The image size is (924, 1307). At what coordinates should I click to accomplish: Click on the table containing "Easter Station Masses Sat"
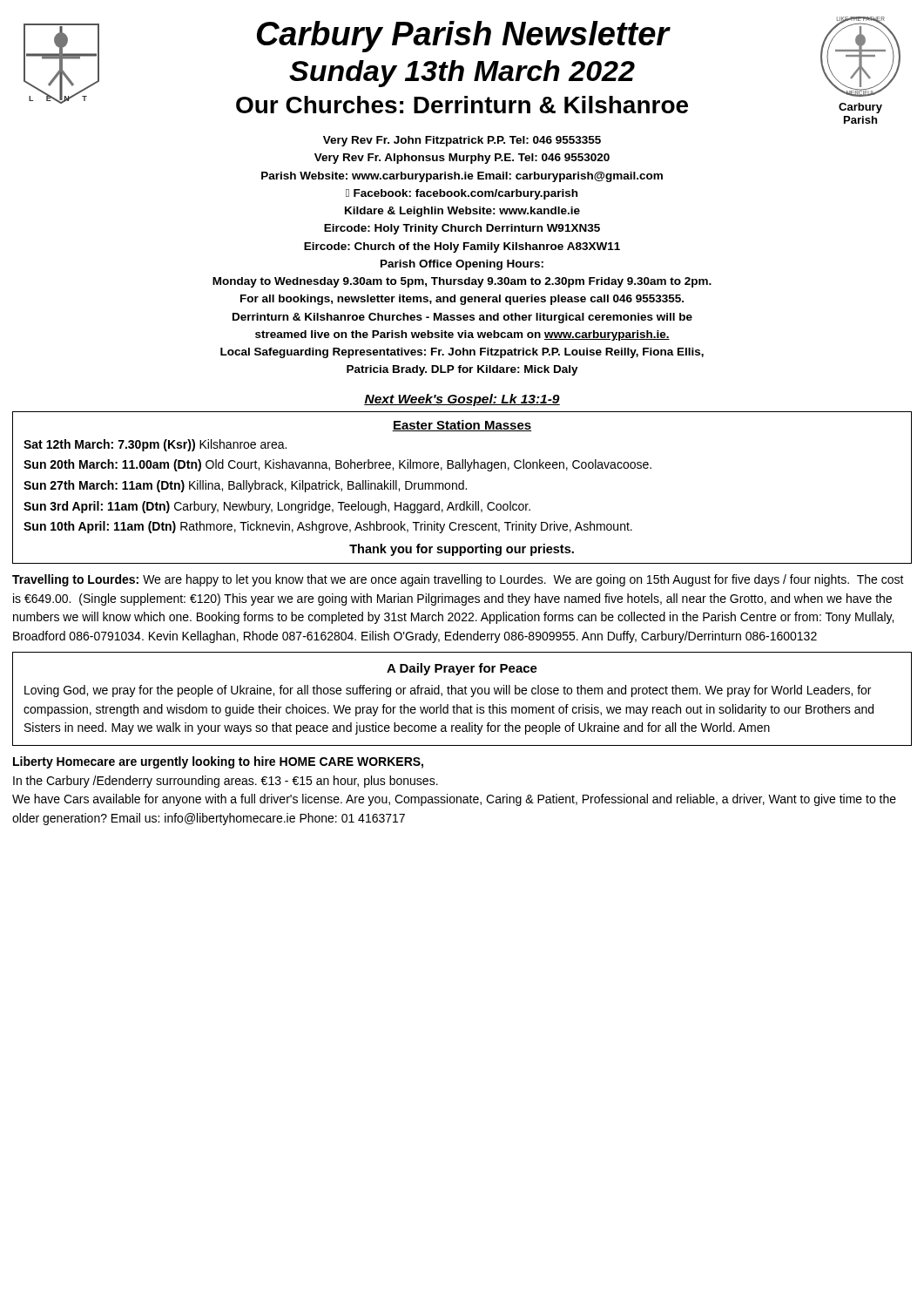pos(462,487)
